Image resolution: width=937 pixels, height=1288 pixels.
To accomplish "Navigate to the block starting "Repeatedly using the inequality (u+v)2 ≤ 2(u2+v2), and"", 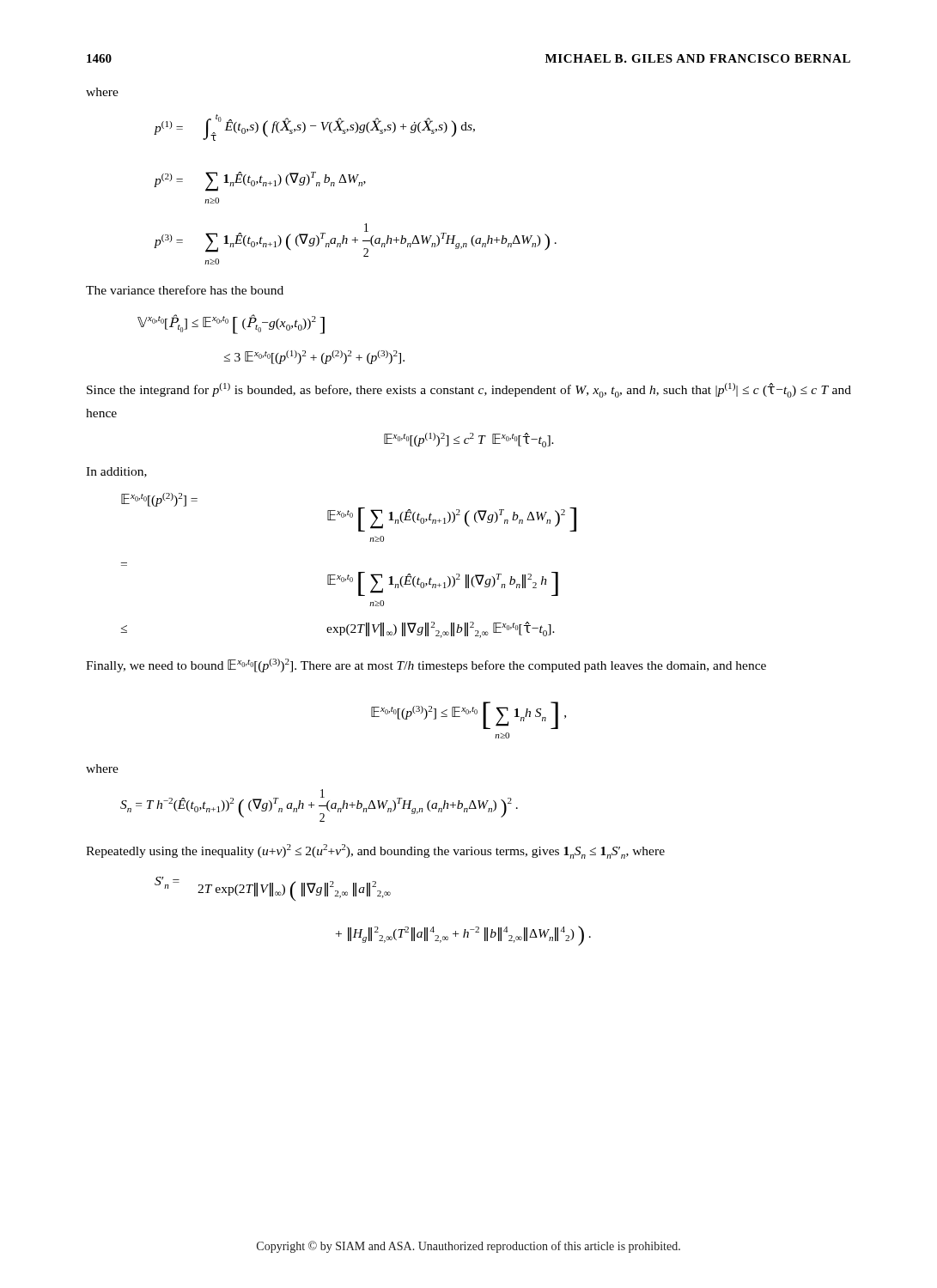I will pyautogui.click(x=375, y=851).
